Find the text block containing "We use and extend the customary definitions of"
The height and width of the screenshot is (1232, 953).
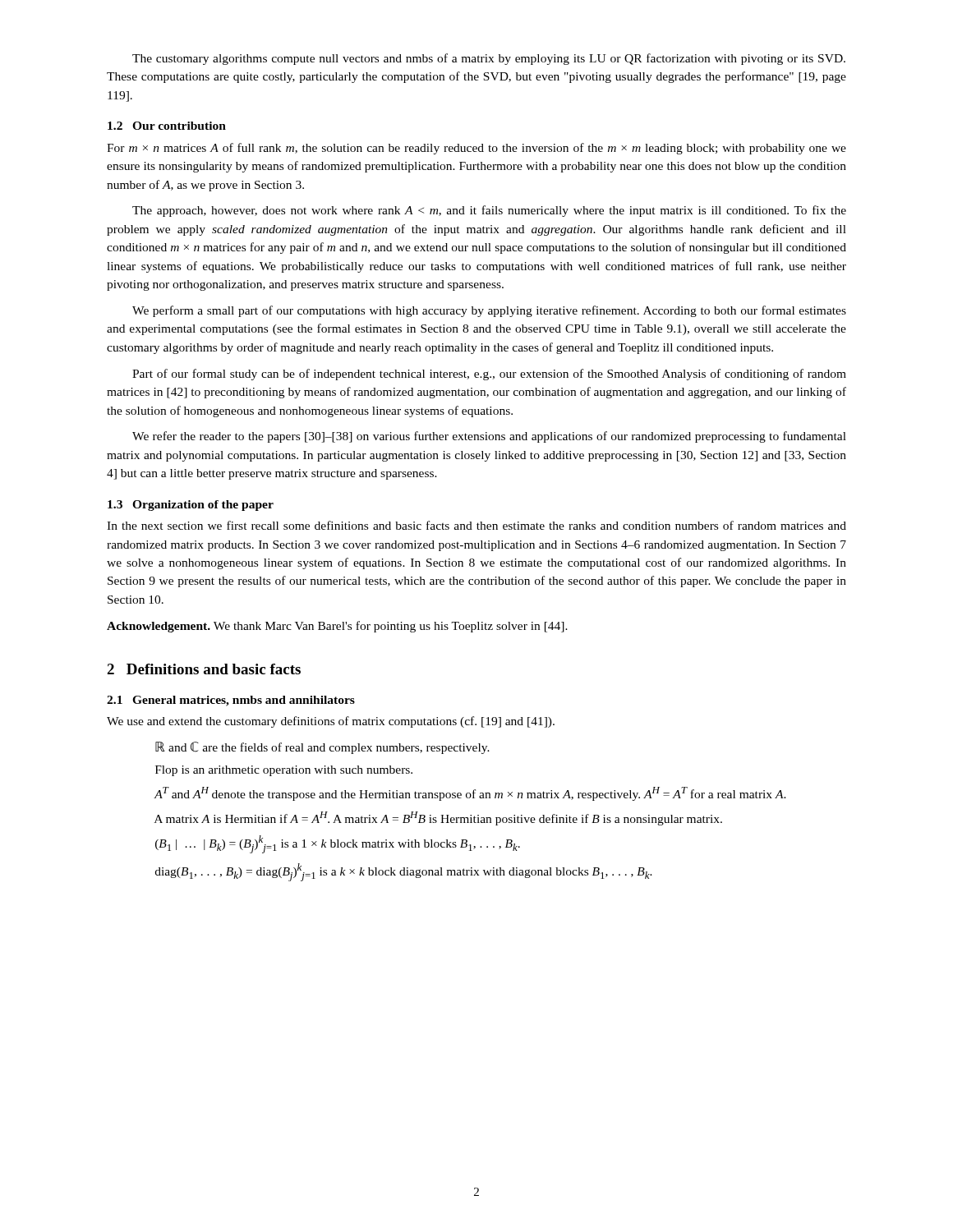tap(476, 721)
